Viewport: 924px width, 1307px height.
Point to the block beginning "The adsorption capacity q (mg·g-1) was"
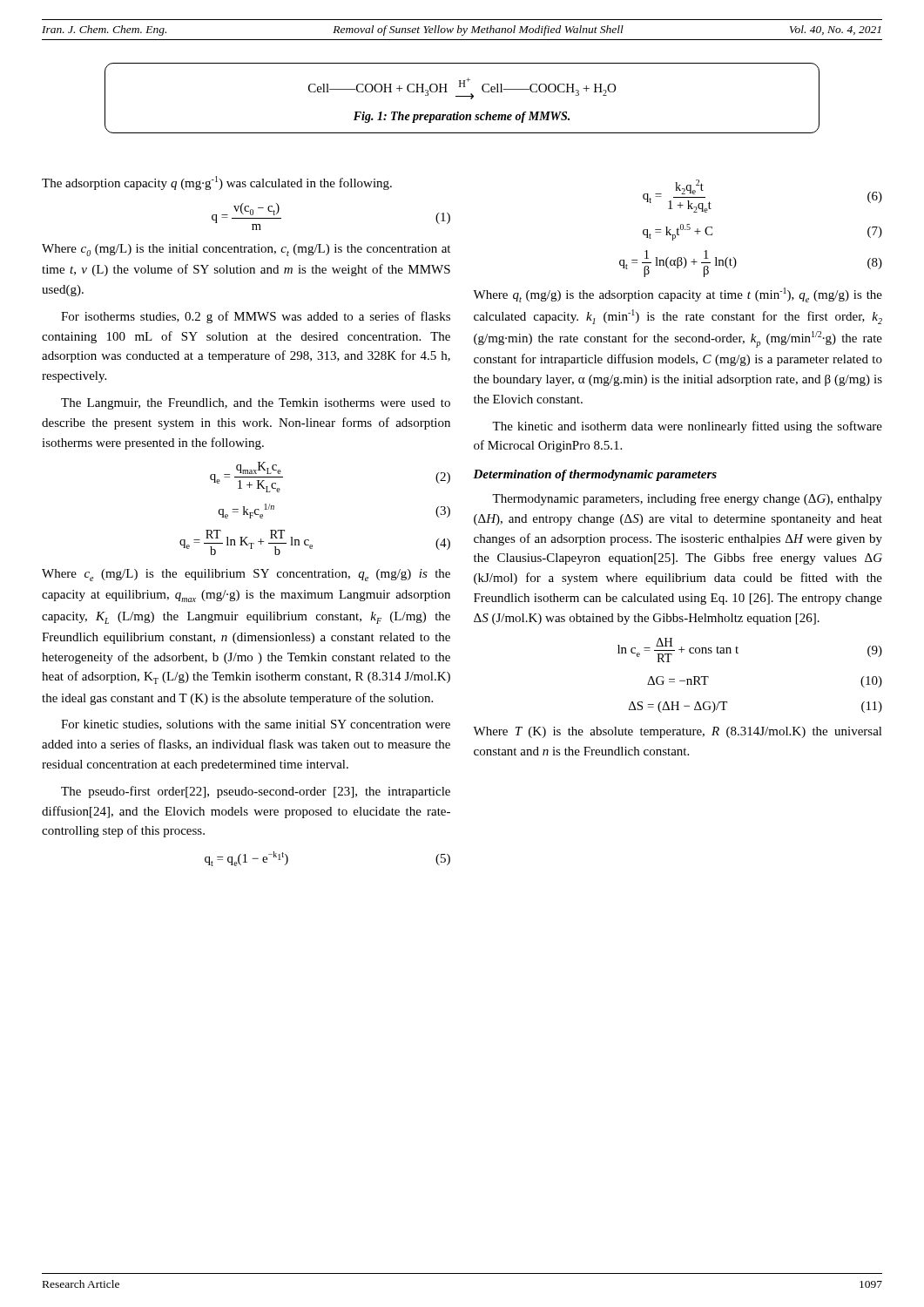point(246,183)
